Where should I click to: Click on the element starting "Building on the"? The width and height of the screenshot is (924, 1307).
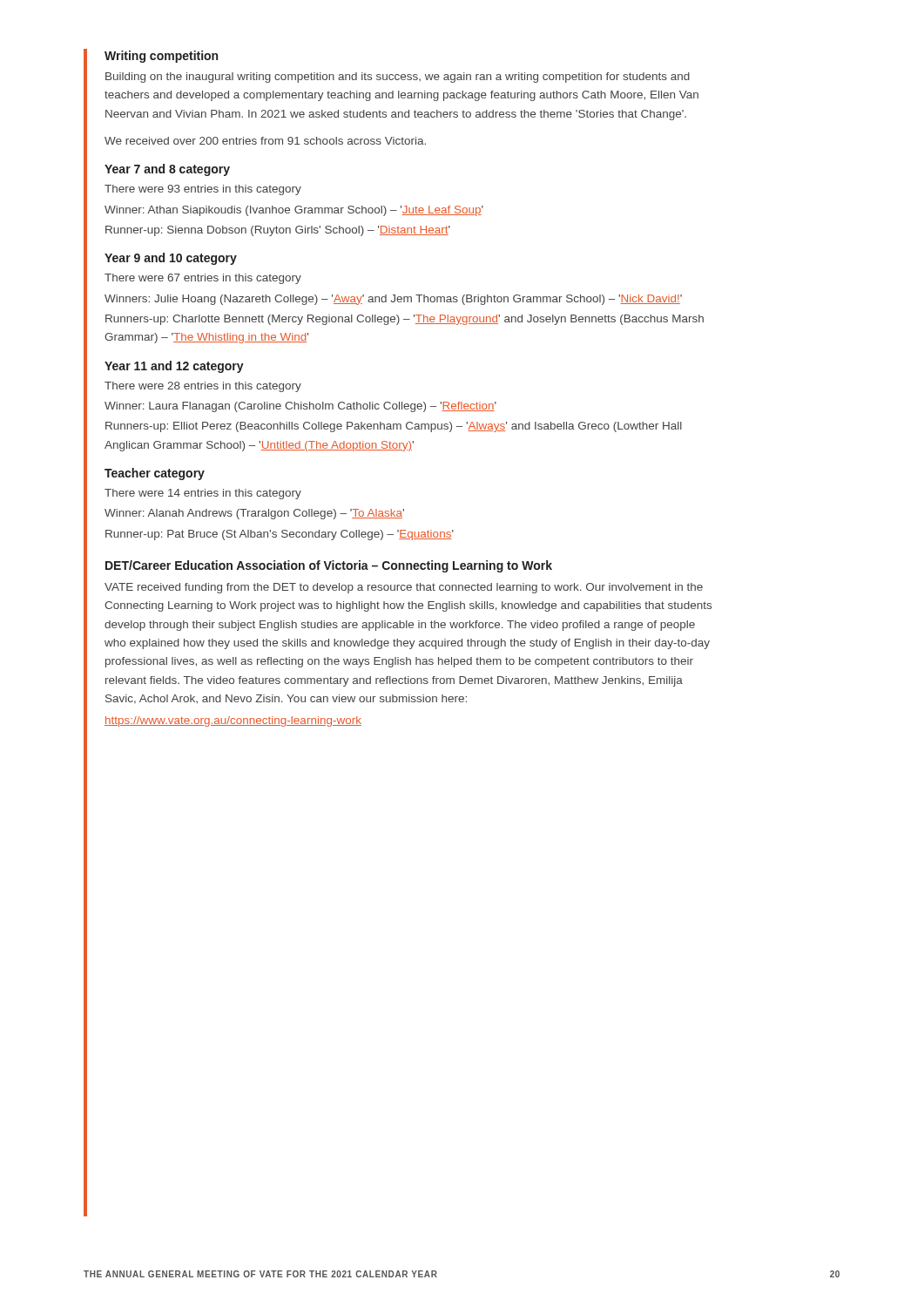coord(402,95)
